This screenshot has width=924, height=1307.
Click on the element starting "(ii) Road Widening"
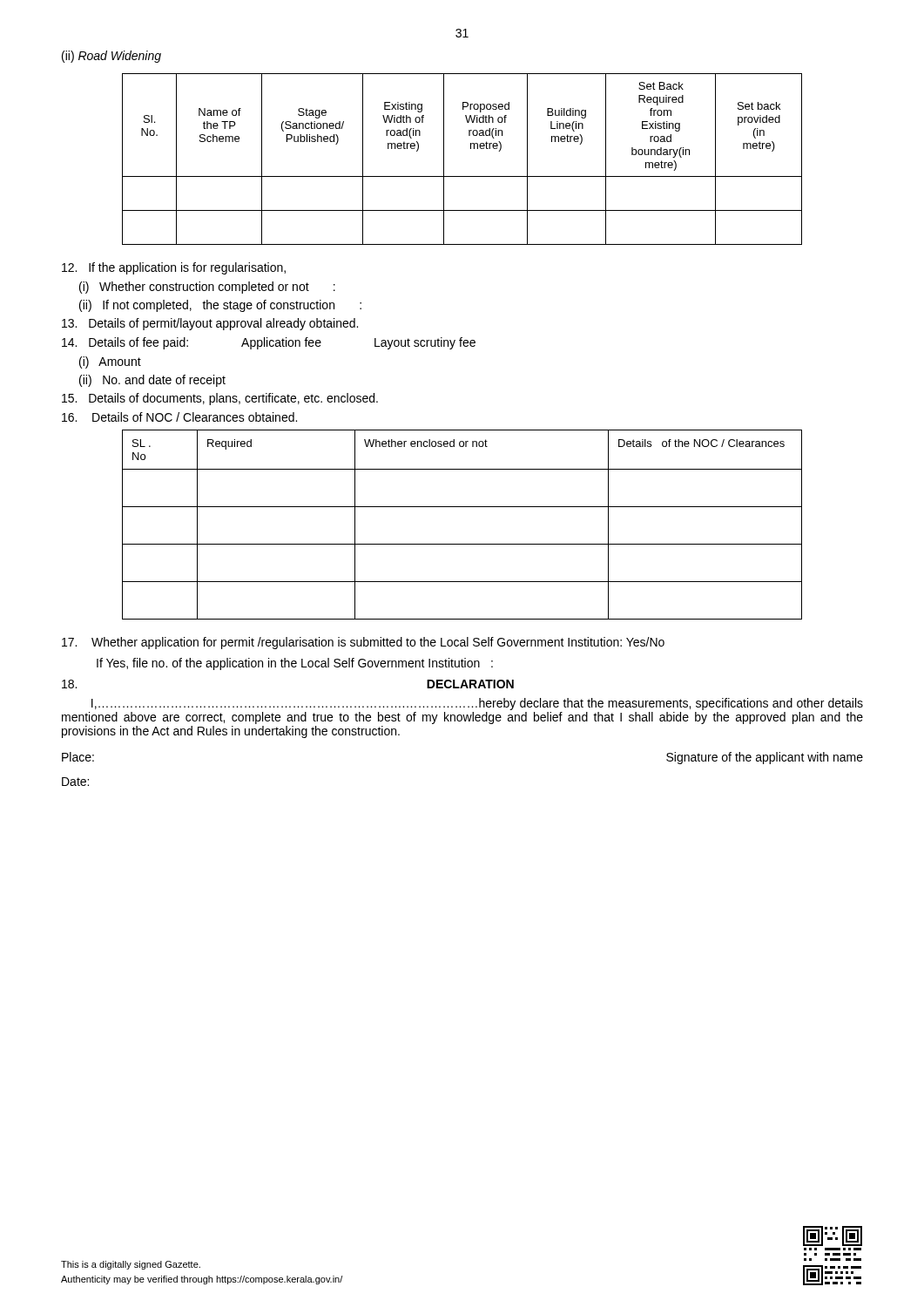(111, 56)
